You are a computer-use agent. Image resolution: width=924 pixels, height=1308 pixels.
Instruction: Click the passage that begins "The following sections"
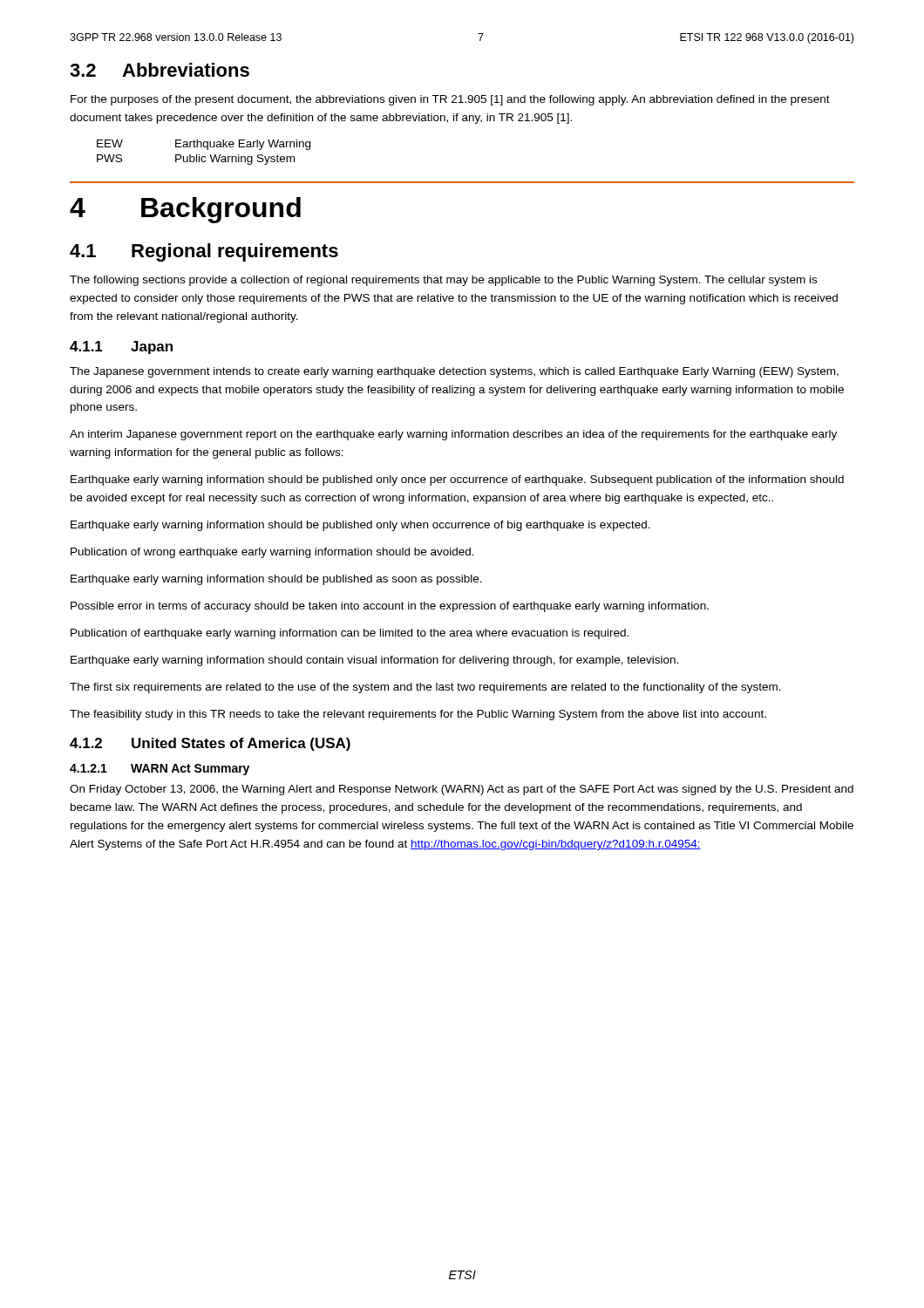pos(454,298)
